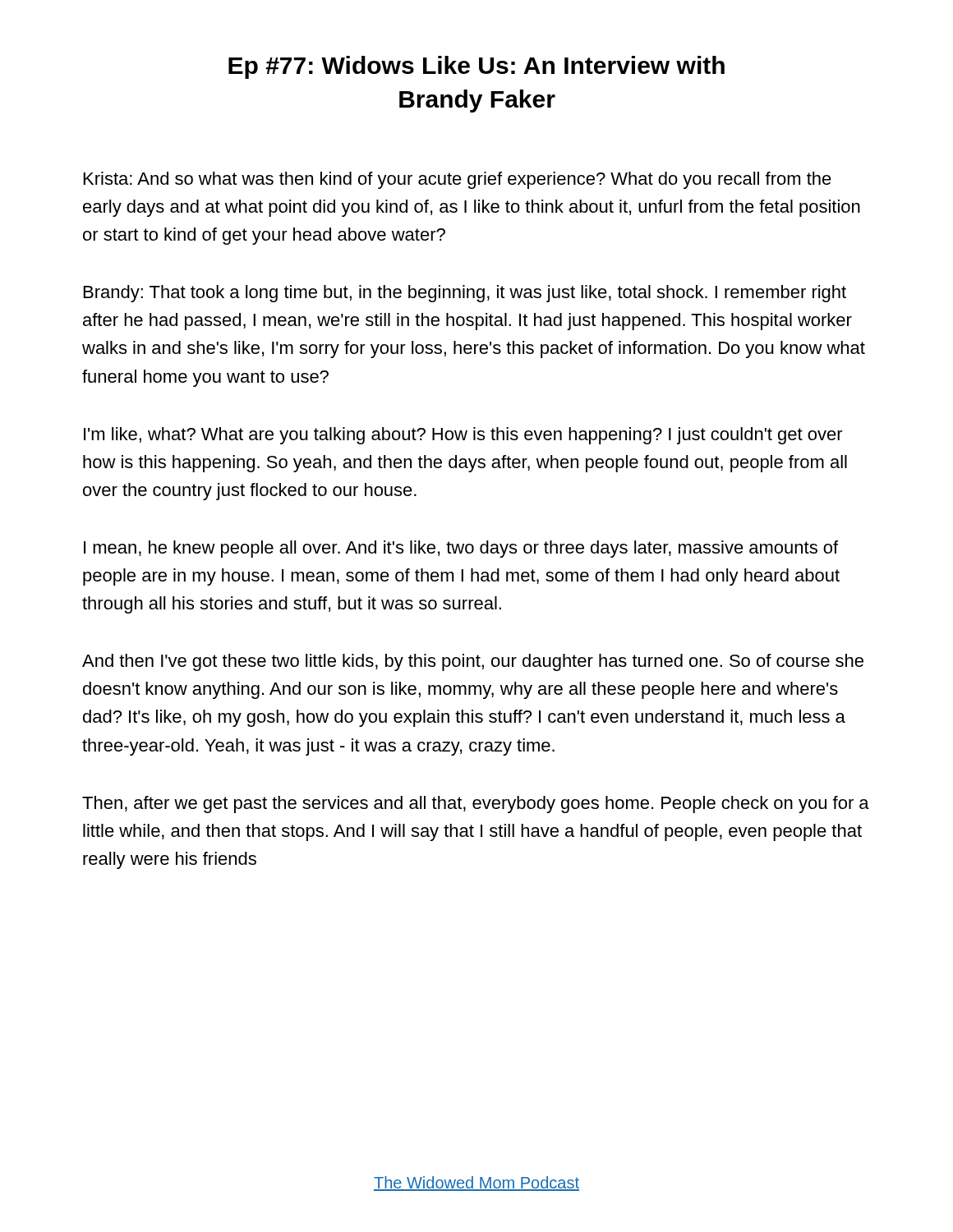Locate the text starting "Then, after we get past the services and"
This screenshot has width=953, height=1232.
(475, 831)
